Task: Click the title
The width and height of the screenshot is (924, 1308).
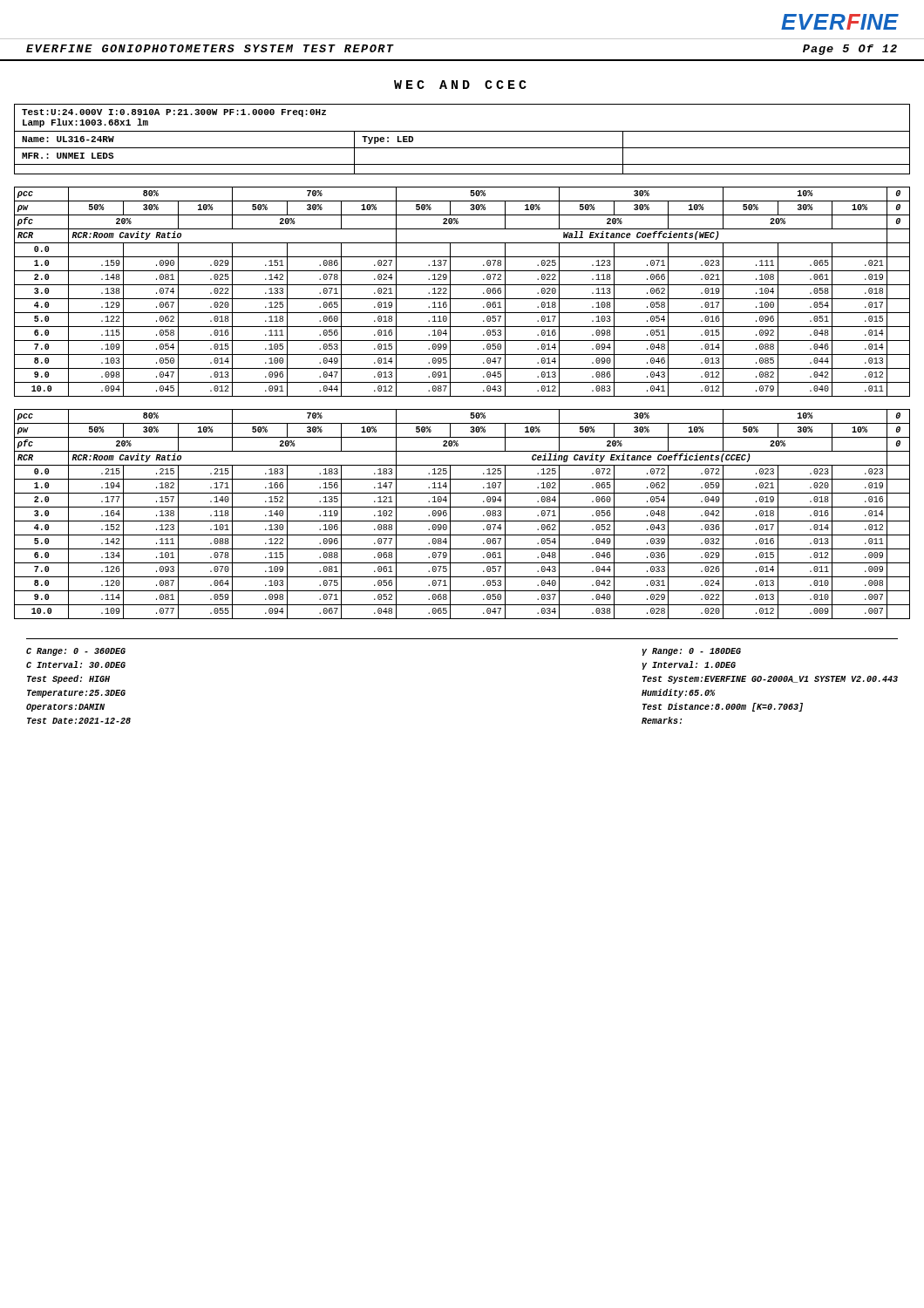Action: pos(462,86)
